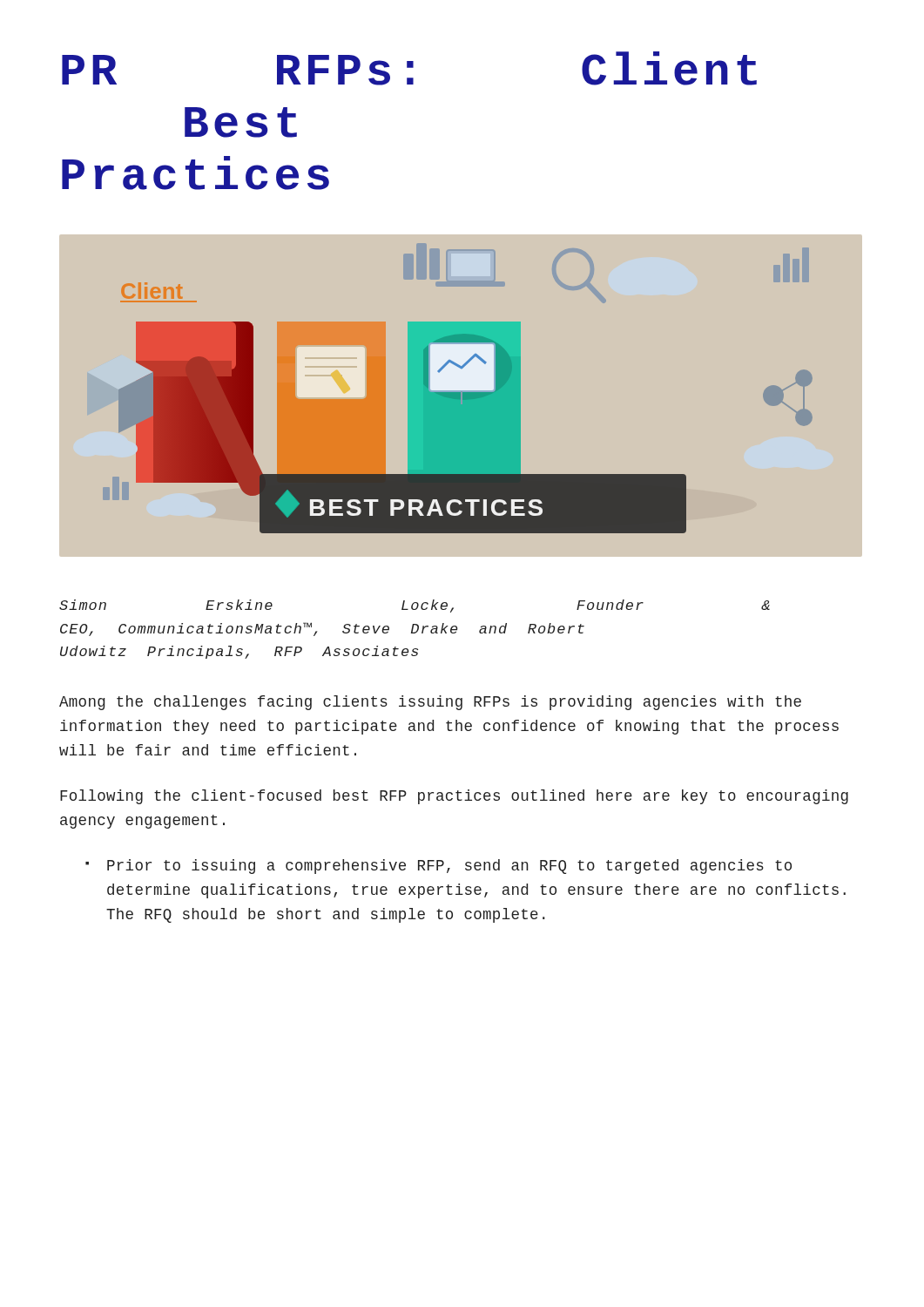The image size is (924, 1307).
Task: Locate the block of text that opens with "Prior to issuing"
Action: [478, 891]
